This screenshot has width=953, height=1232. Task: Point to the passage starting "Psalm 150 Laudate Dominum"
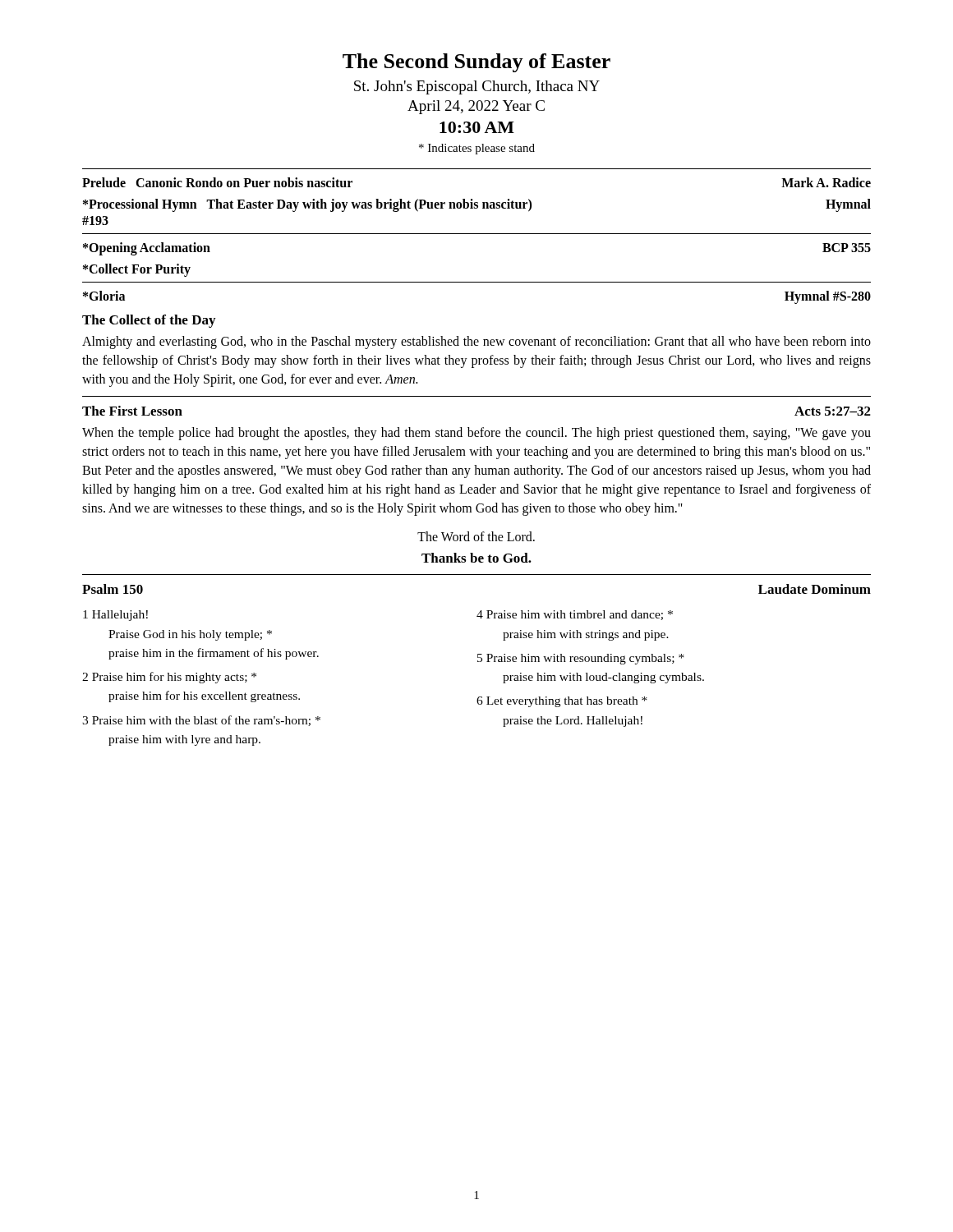[x=476, y=586]
